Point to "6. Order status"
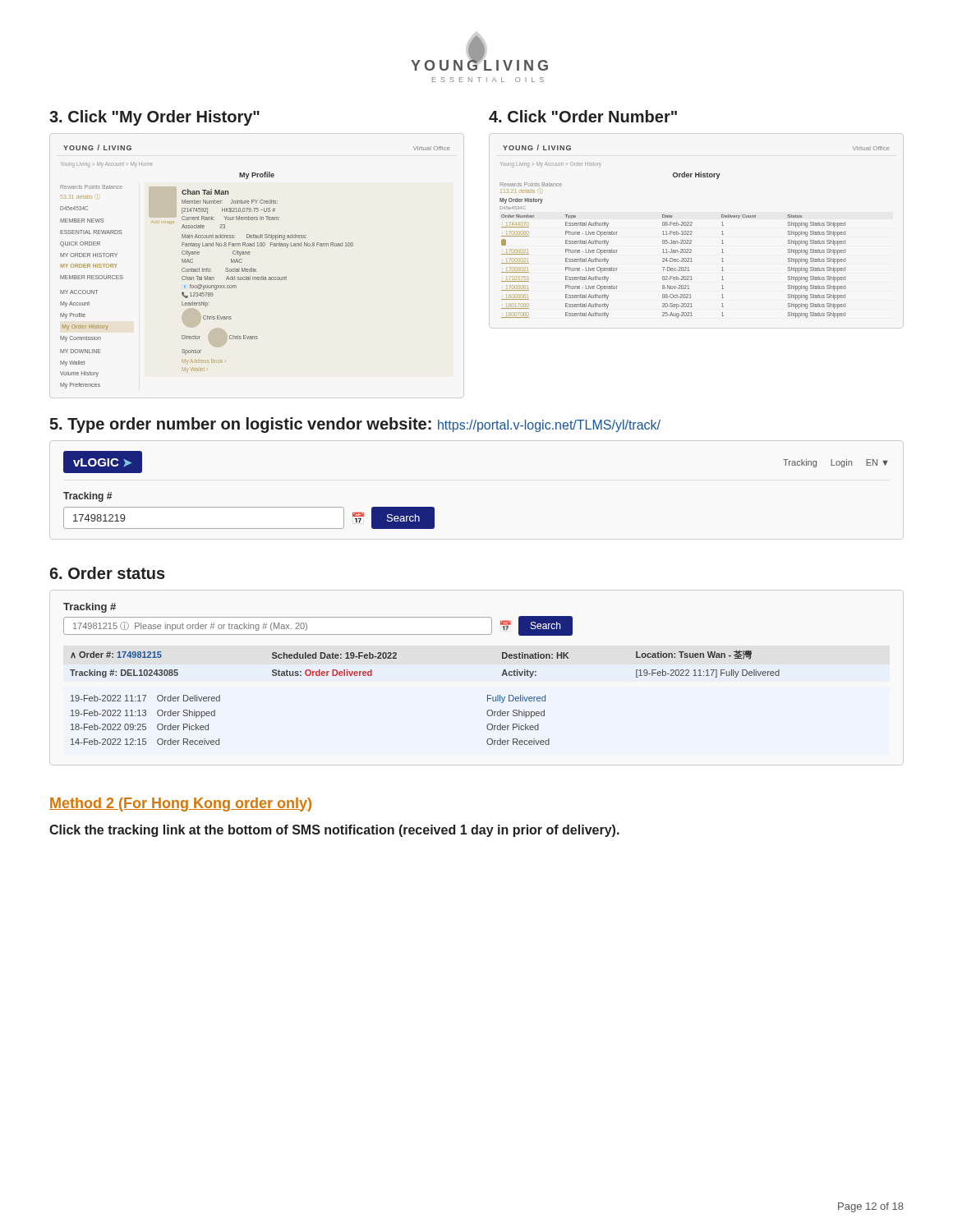Image resolution: width=953 pixels, height=1232 pixels. [x=107, y=573]
